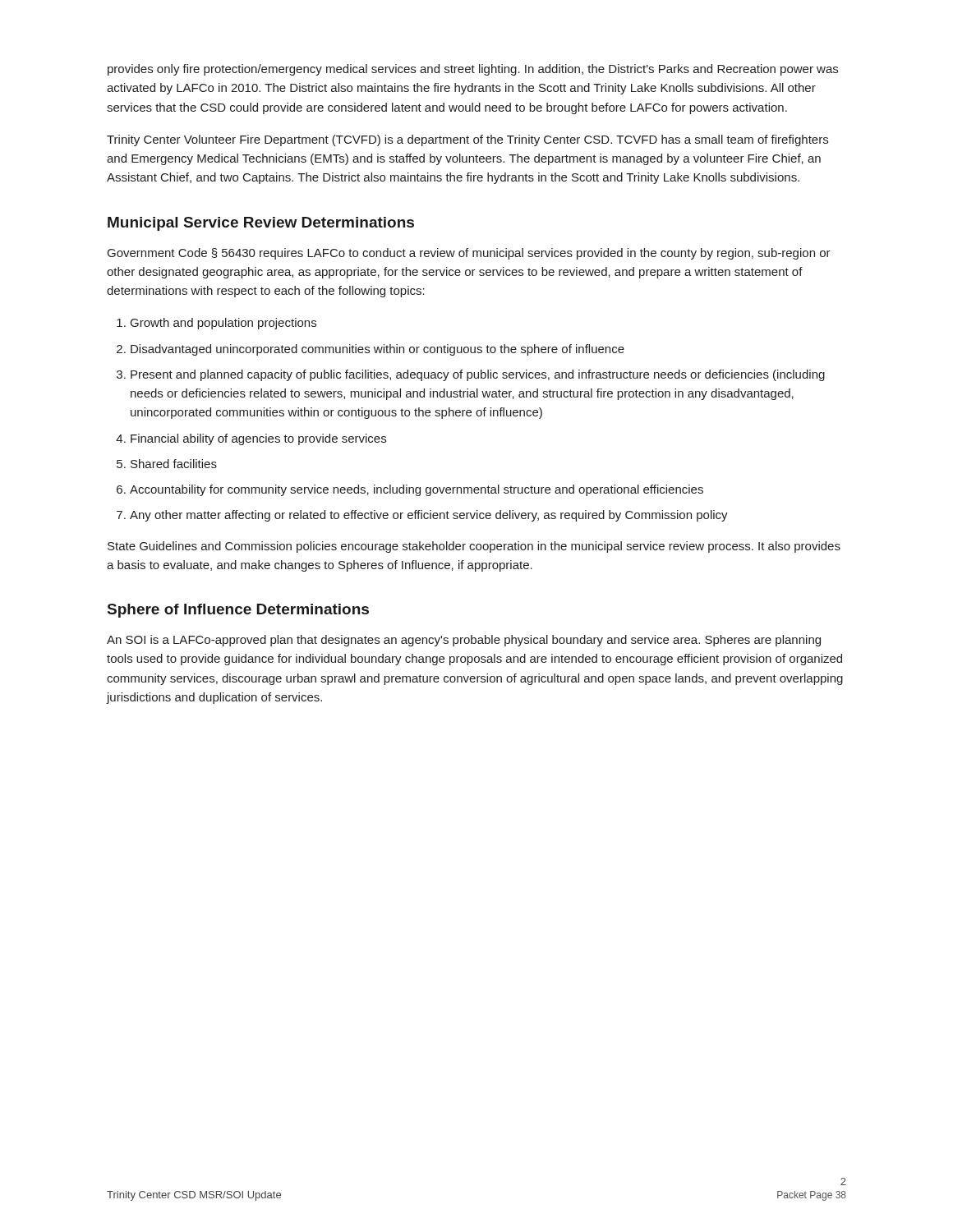The height and width of the screenshot is (1232, 953).
Task: Click on the list item that reads "Accountability for community service needs,"
Action: pos(488,489)
